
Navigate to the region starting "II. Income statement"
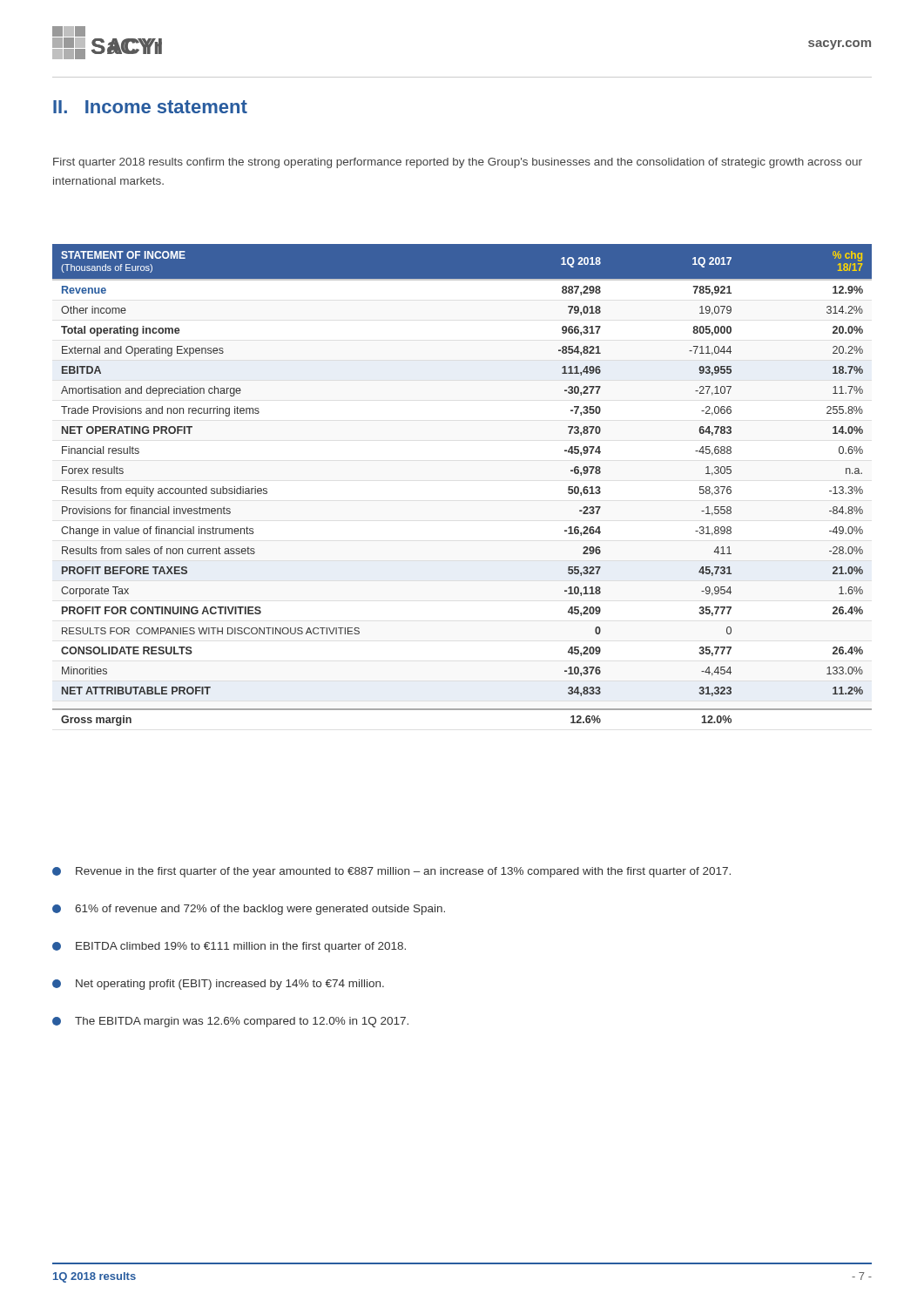tap(150, 107)
